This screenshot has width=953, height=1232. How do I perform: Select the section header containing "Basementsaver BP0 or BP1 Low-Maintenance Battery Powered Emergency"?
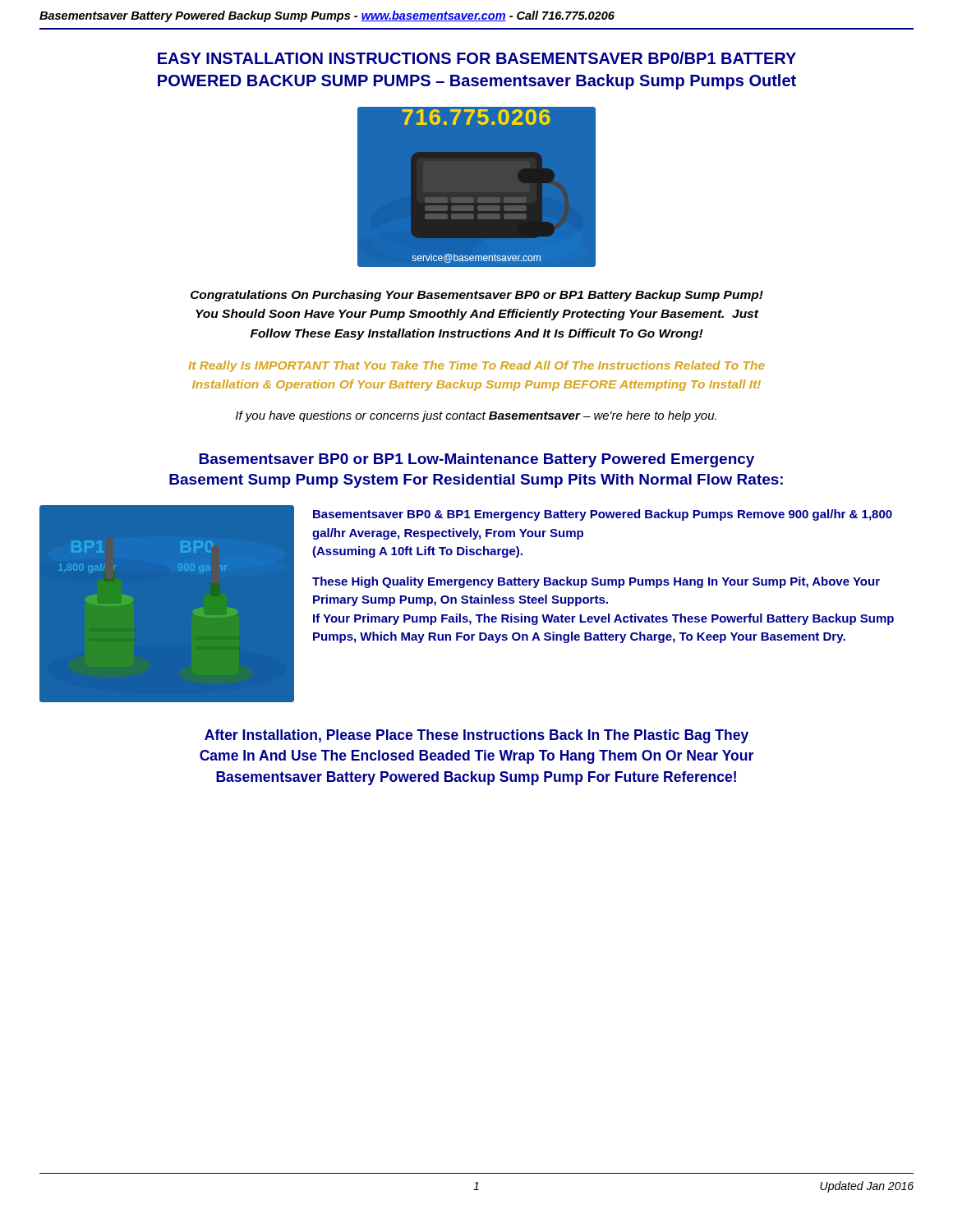476,469
